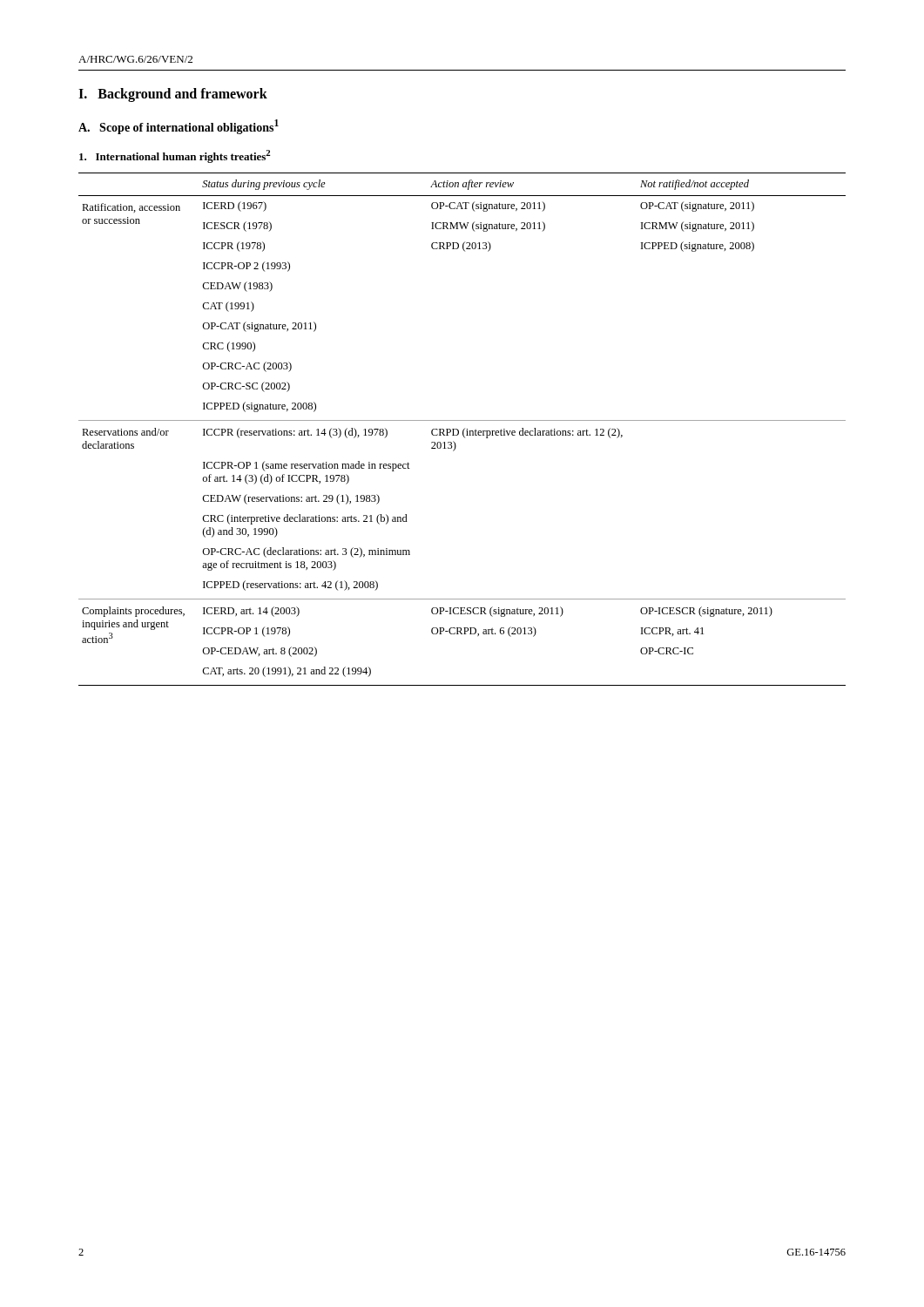924x1307 pixels.
Task: Locate the table with the text "CAT, arts. 20 (1991), 21"
Action: click(462, 429)
